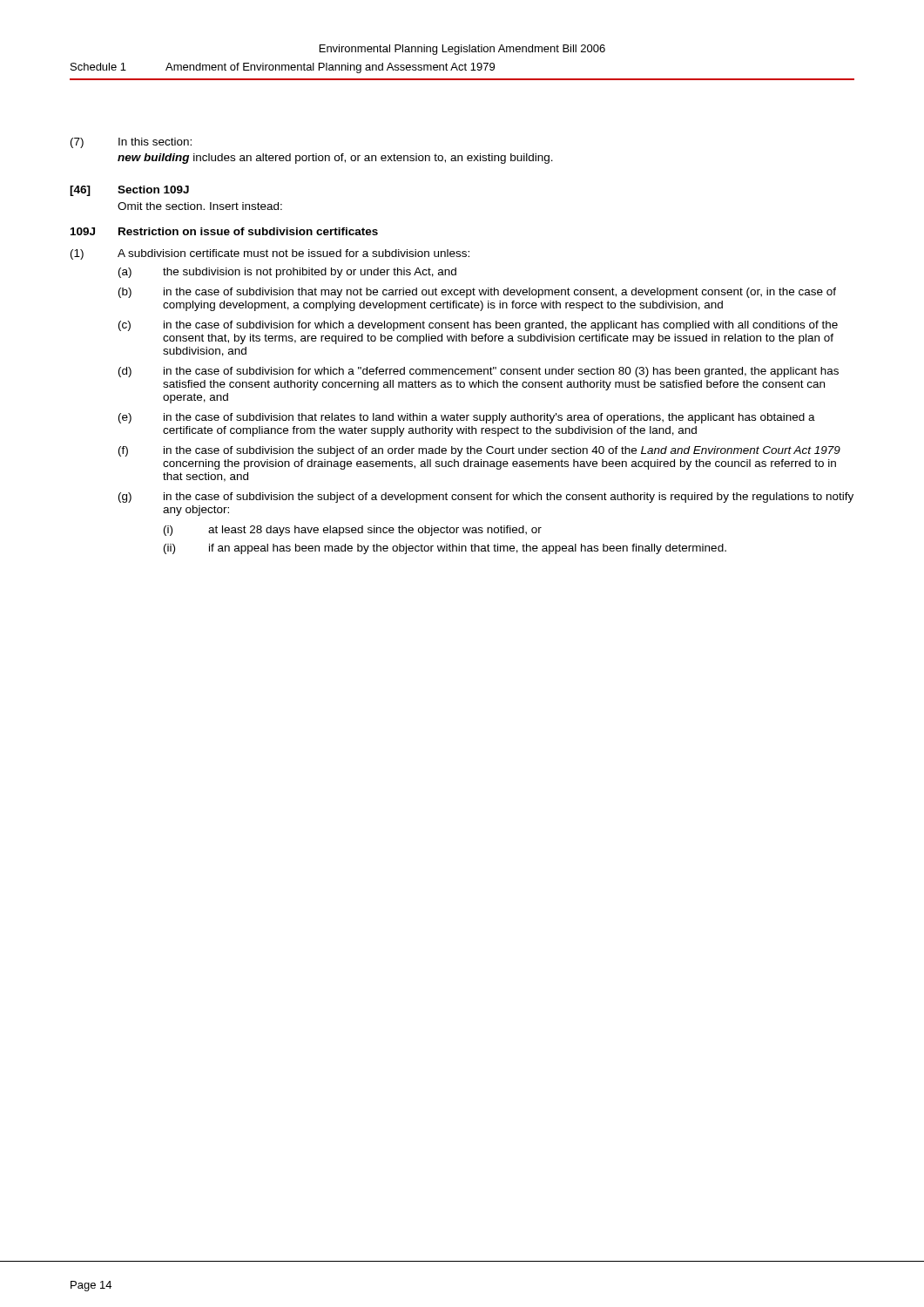The image size is (924, 1307).
Task: Select the text with the text "Omit the section. Insert instead:"
Action: [200, 206]
